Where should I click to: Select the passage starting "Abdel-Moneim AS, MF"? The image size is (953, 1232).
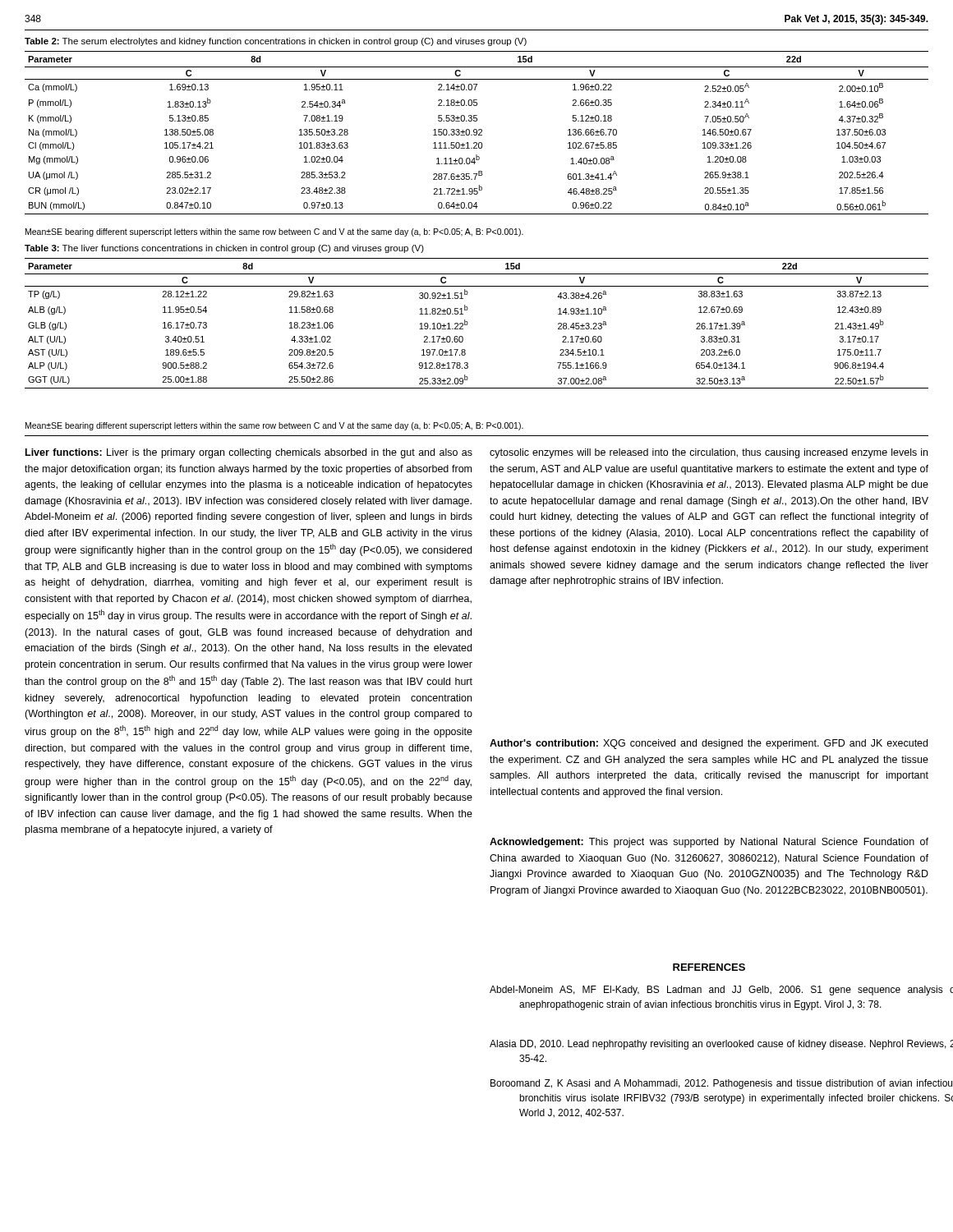click(x=721, y=997)
